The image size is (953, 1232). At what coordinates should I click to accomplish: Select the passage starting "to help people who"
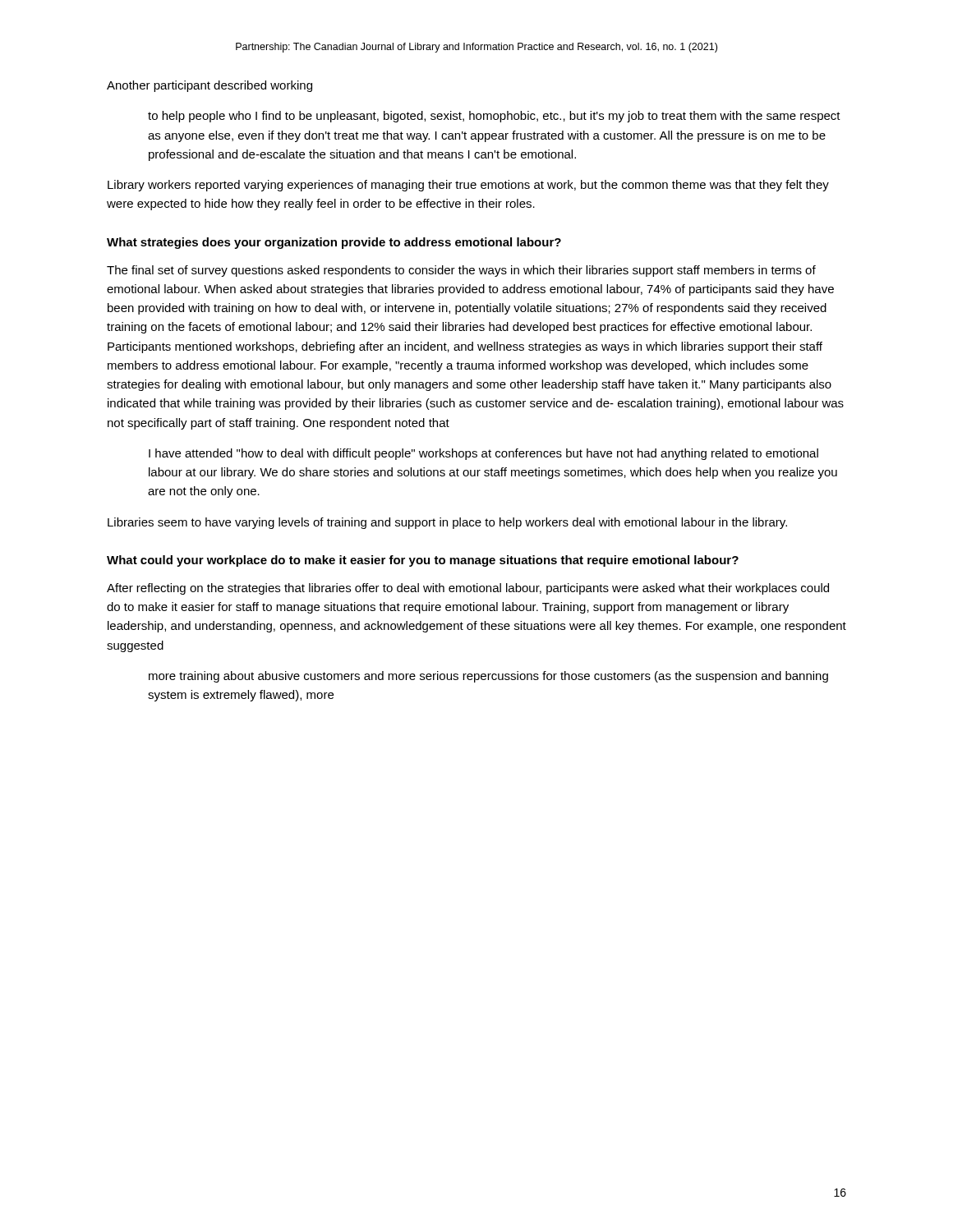[494, 135]
